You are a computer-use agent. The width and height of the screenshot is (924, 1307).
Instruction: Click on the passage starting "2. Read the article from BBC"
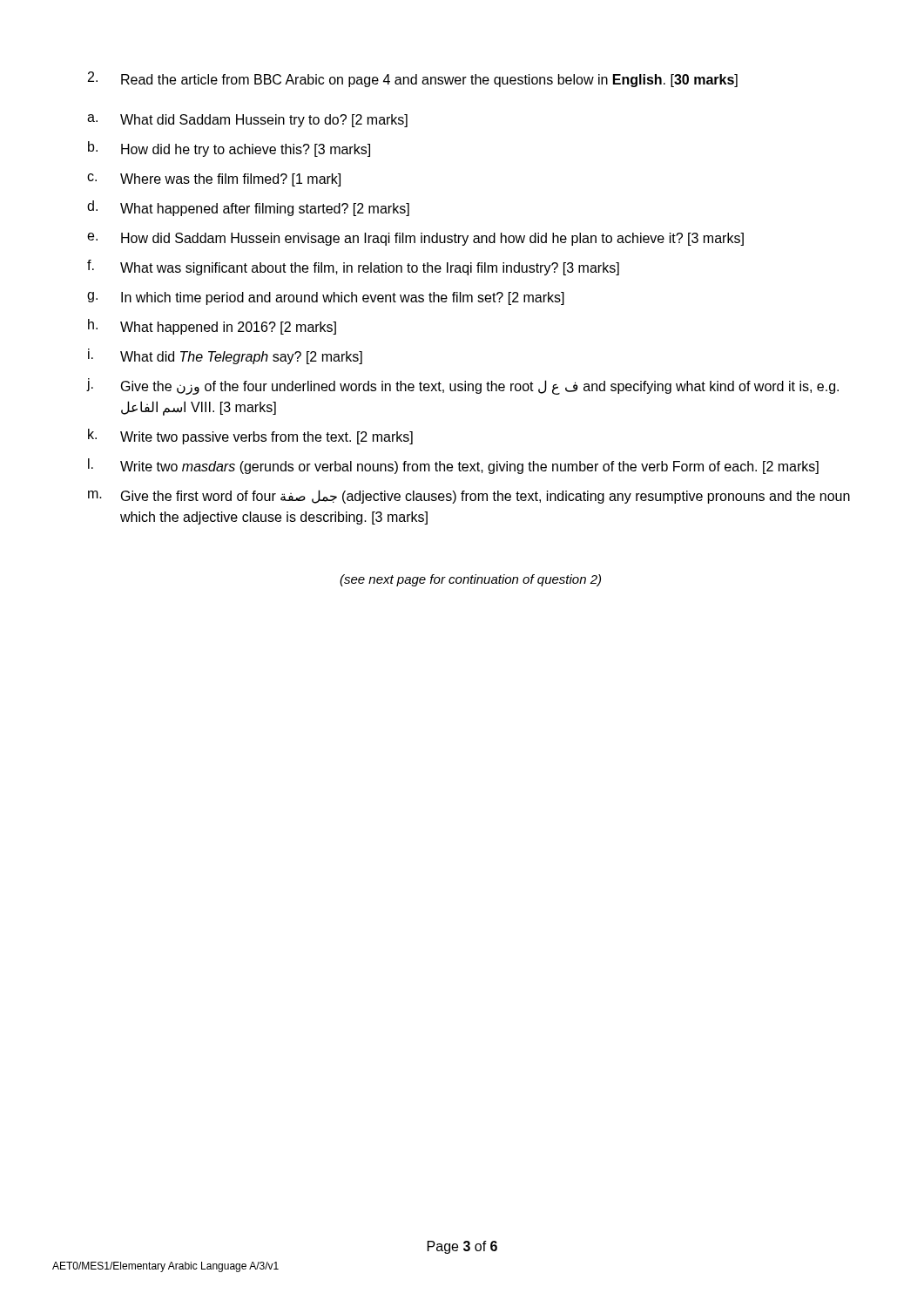click(x=471, y=80)
